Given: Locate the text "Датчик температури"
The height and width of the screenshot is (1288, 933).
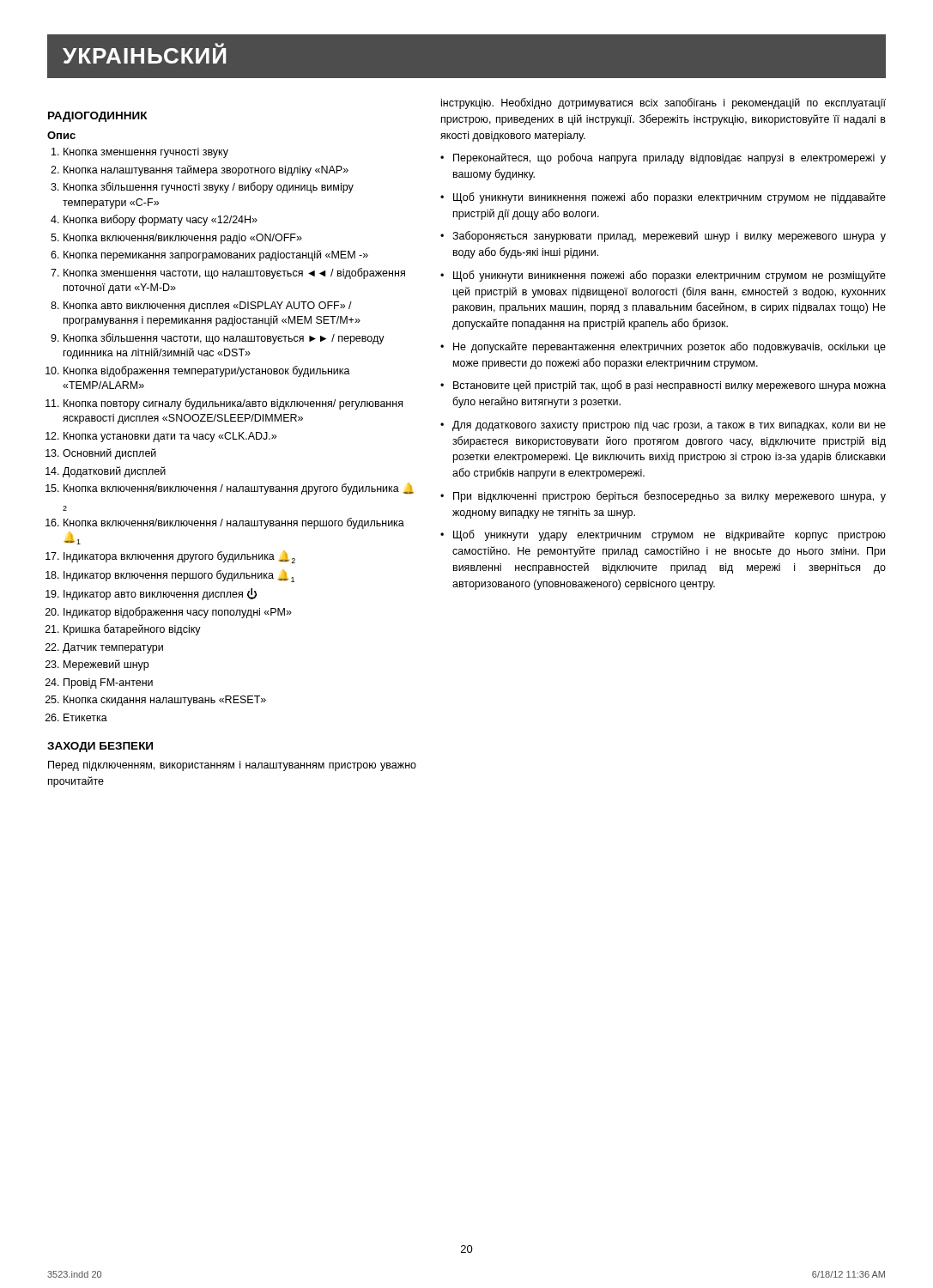Looking at the screenshot, I should click(x=113, y=647).
